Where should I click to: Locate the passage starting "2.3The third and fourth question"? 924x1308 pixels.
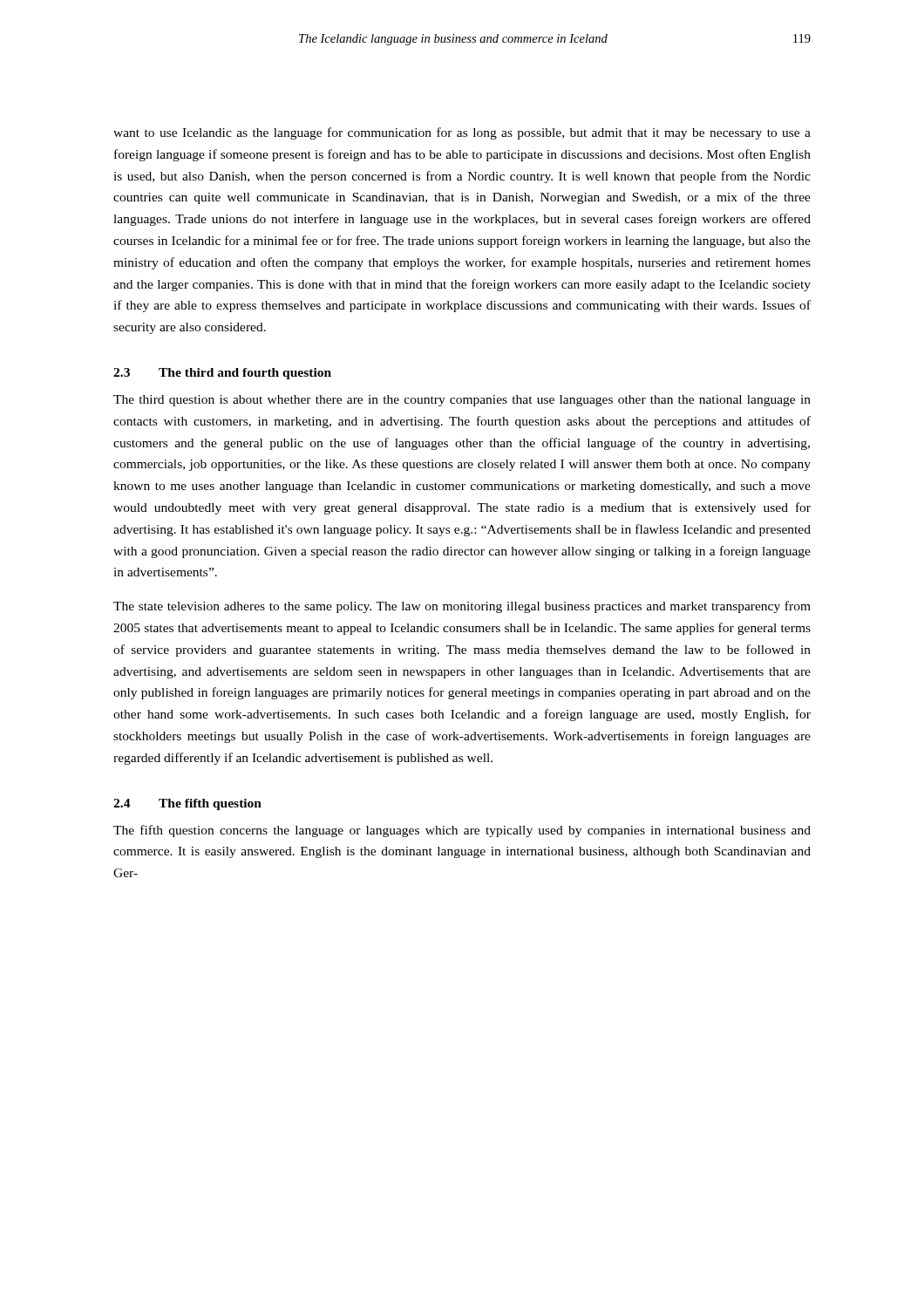[222, 372]
